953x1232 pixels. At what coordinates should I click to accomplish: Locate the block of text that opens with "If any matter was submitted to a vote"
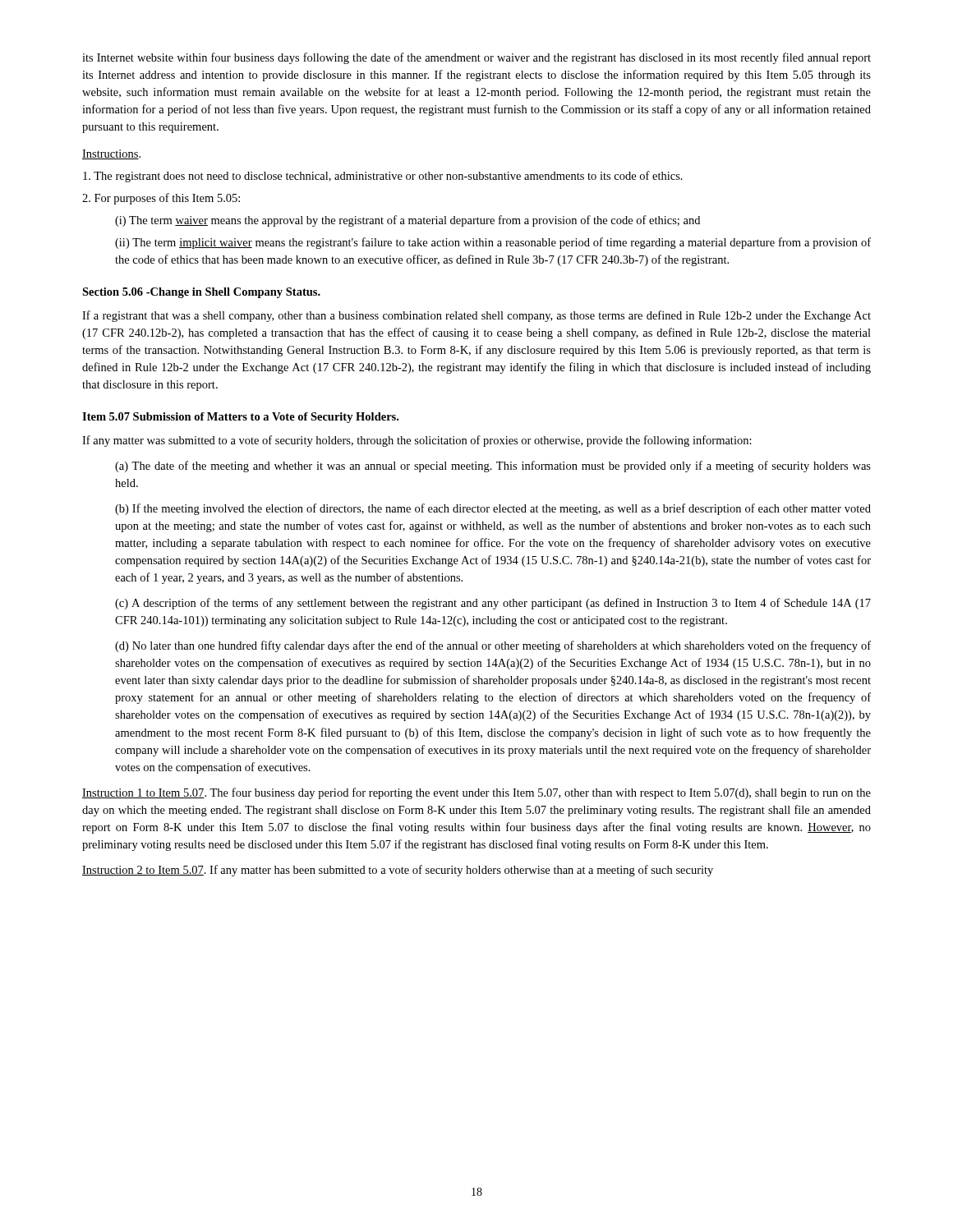[x=417, y=440]
